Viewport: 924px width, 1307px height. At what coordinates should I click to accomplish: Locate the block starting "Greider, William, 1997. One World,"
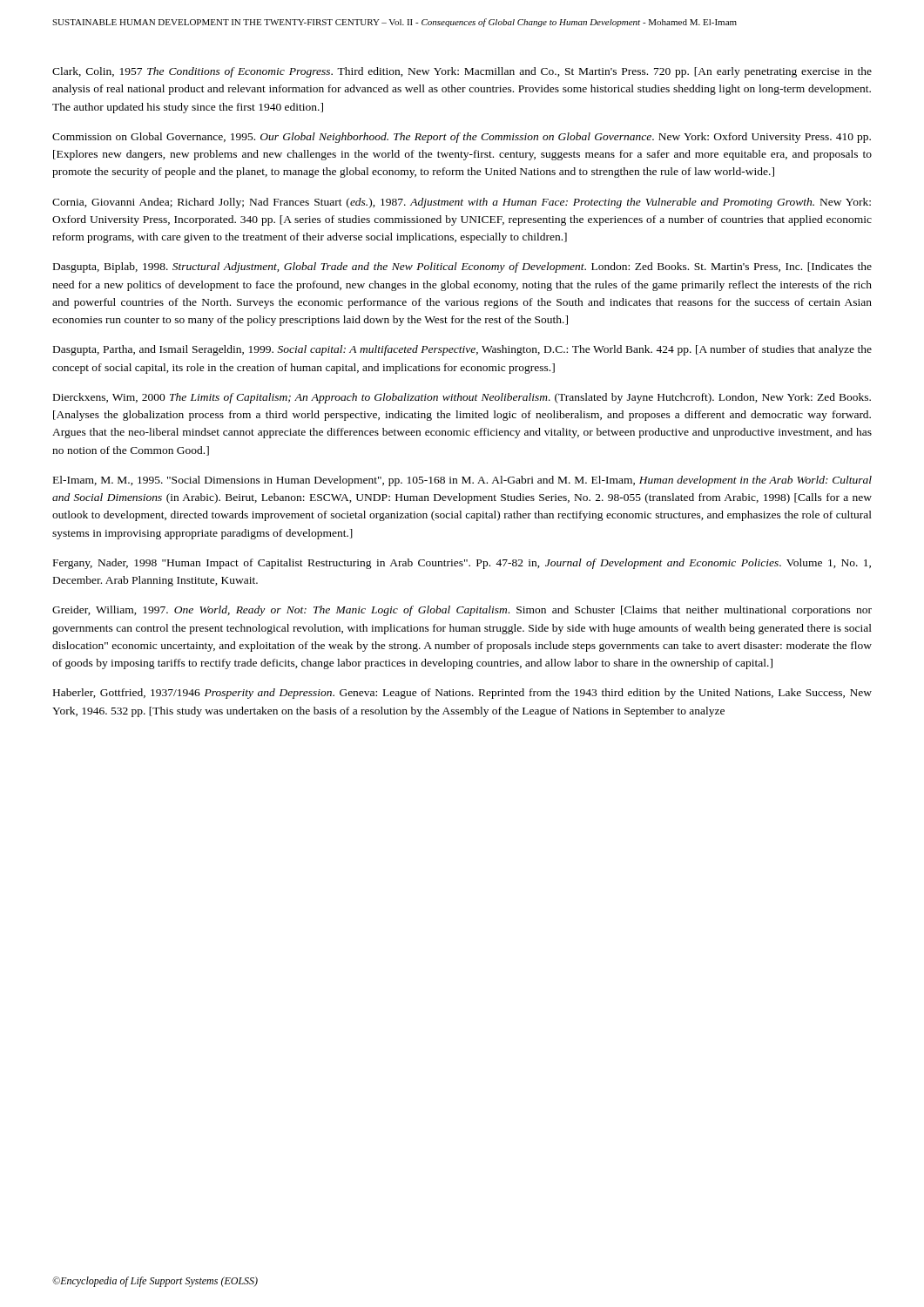462,636
